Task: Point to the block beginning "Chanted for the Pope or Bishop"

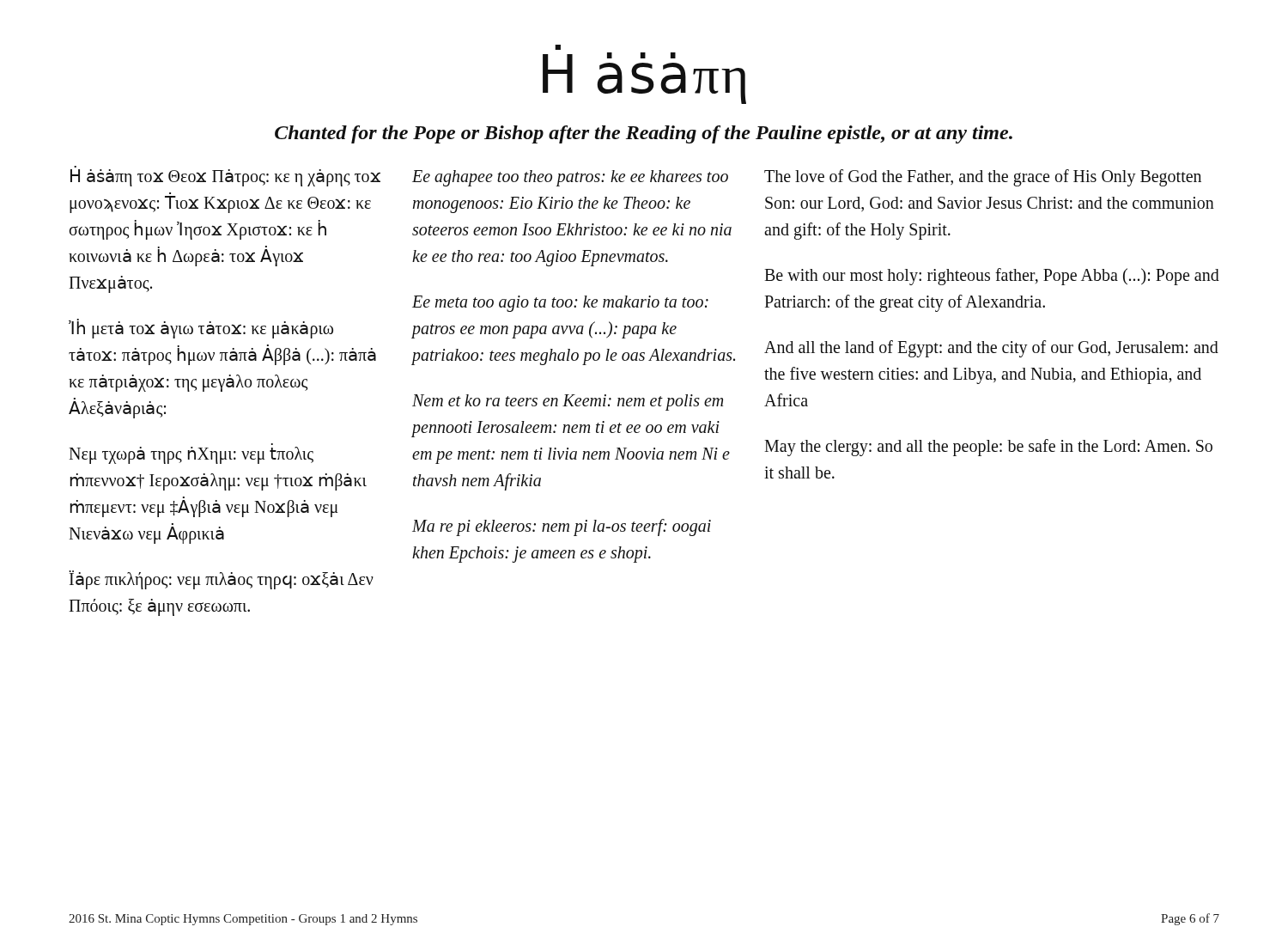Action: 644,132
